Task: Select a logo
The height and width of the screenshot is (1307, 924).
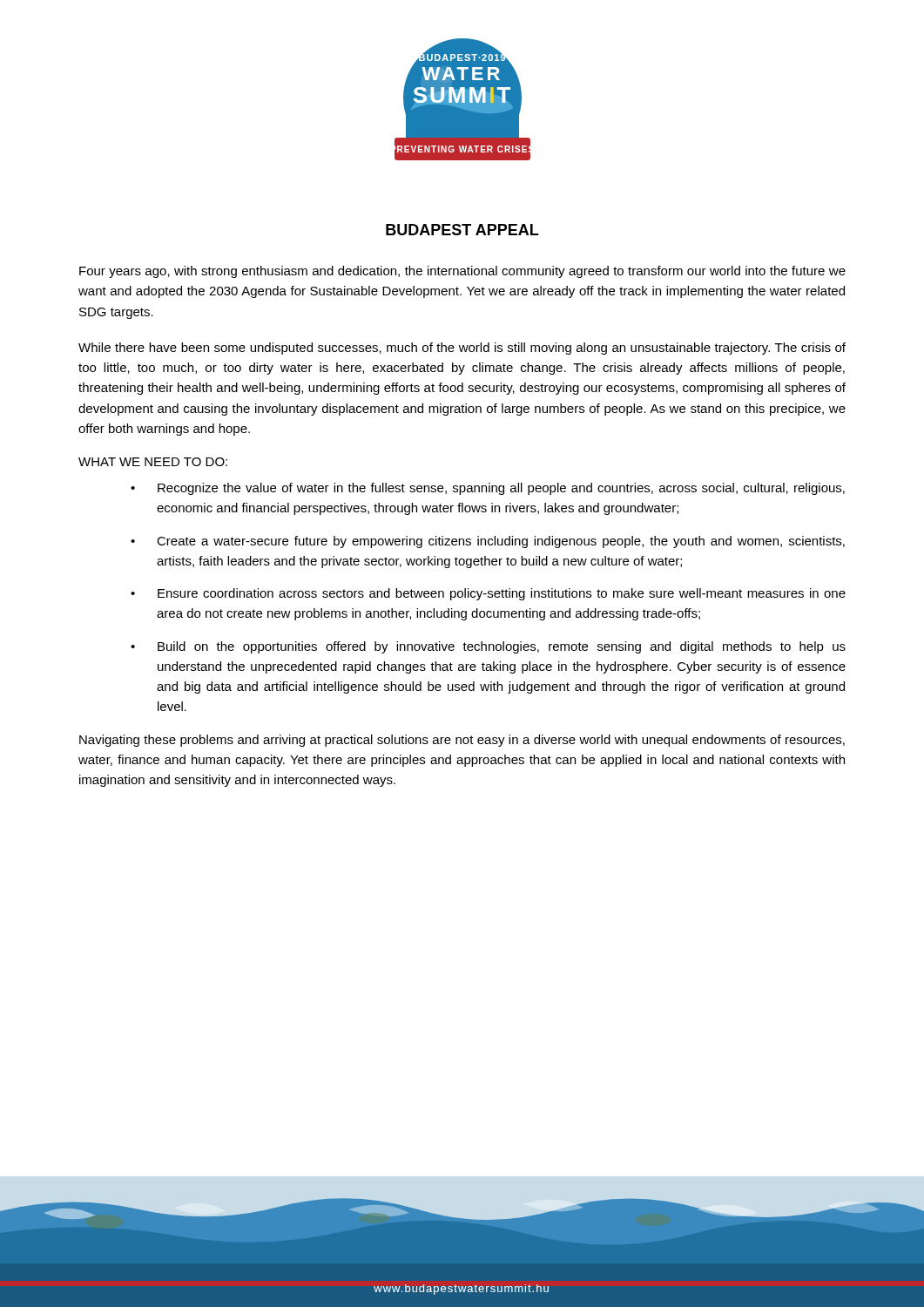Action: [462, 98]
